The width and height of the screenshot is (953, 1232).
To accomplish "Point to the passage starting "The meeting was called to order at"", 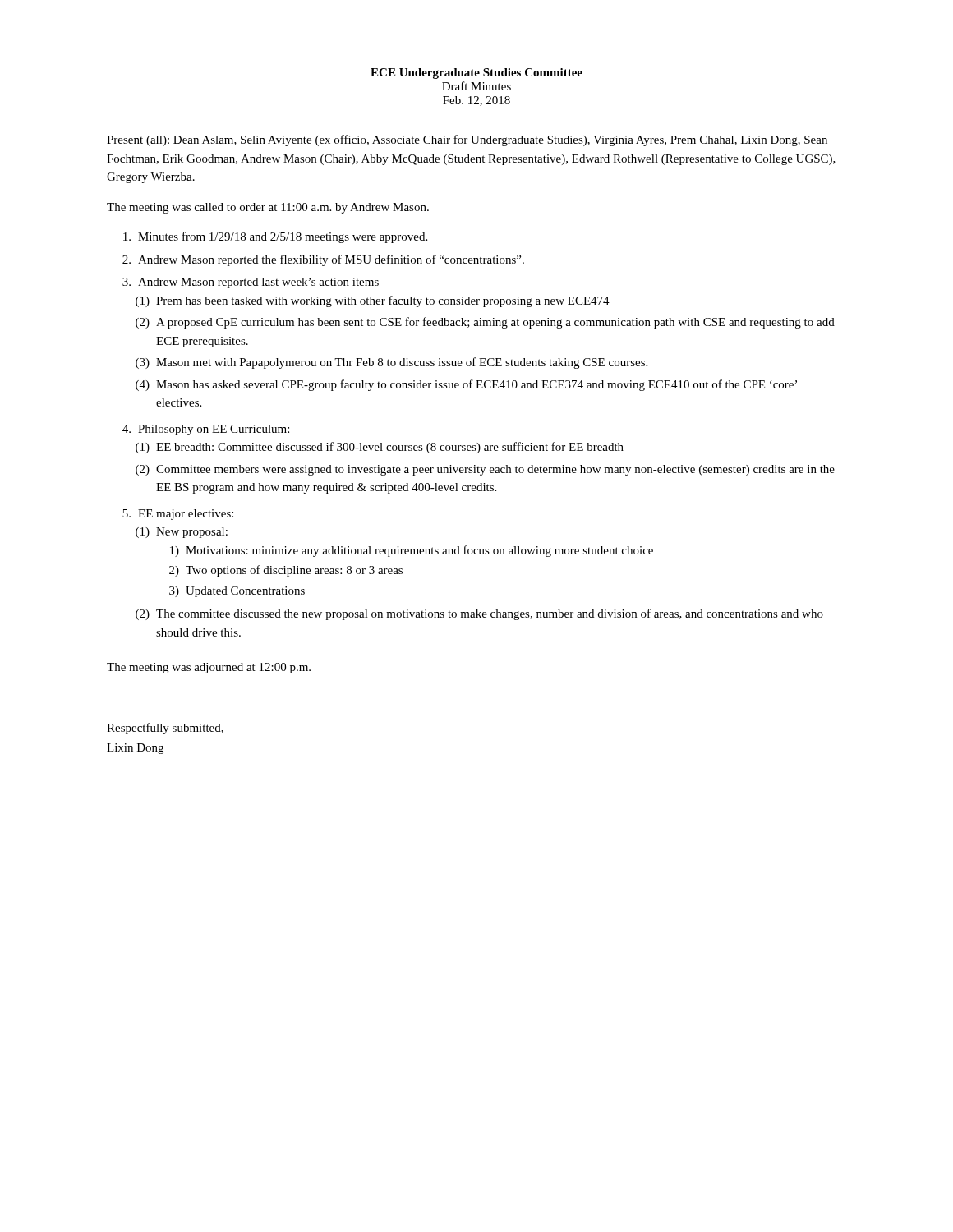I will pos(268,207).
